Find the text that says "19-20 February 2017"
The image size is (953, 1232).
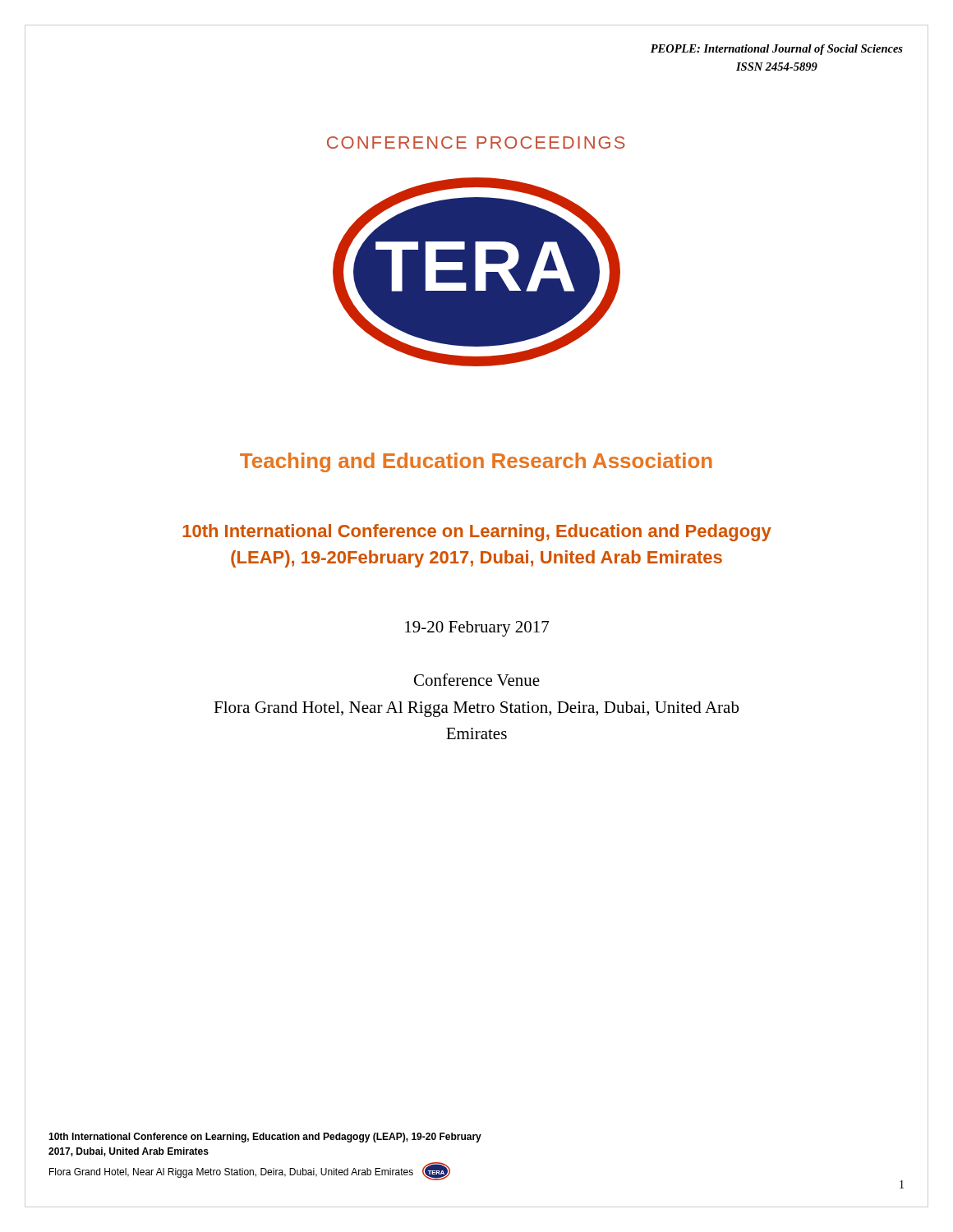[x=476, y=627]
